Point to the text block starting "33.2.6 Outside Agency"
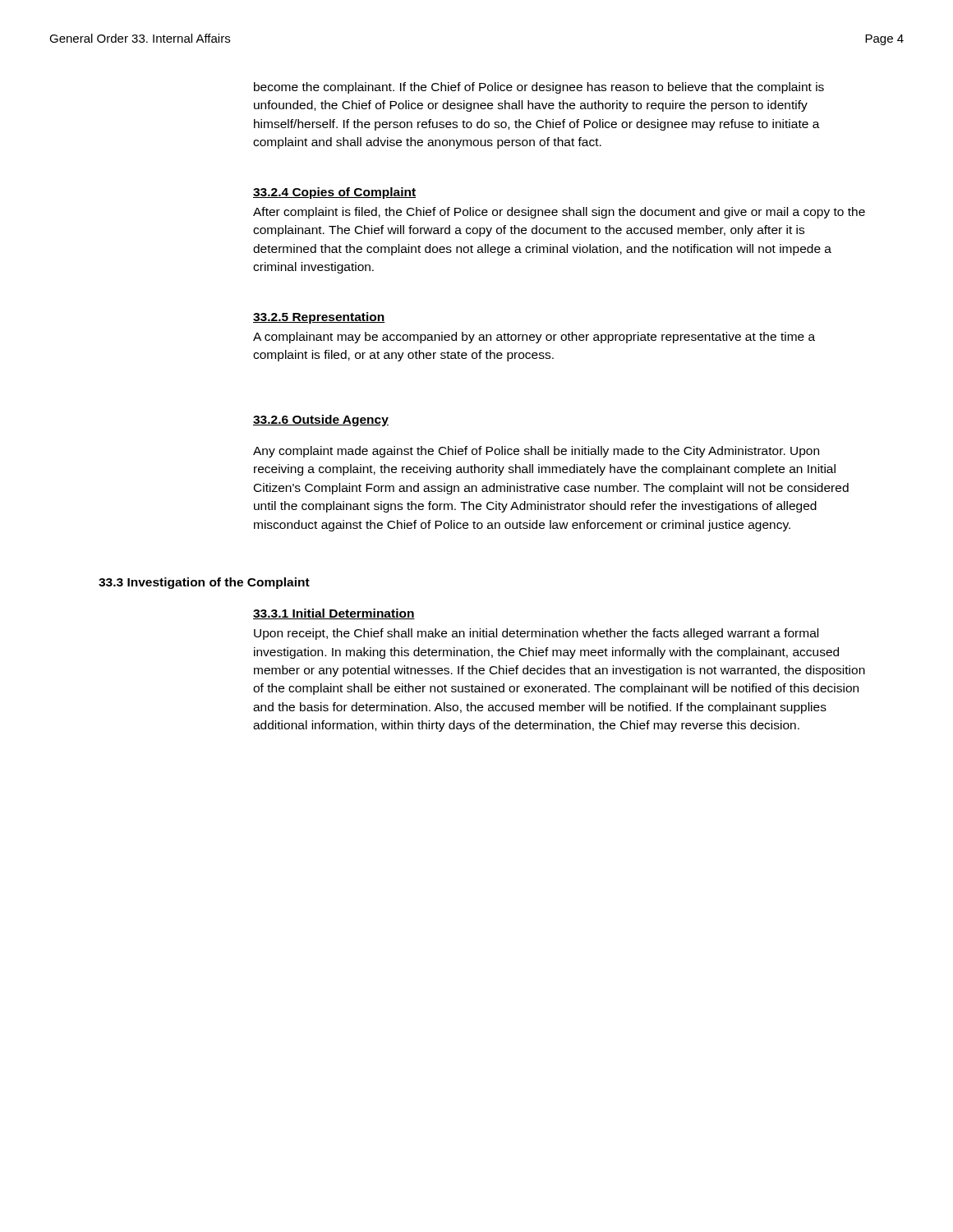 click(x=321, y=419)
